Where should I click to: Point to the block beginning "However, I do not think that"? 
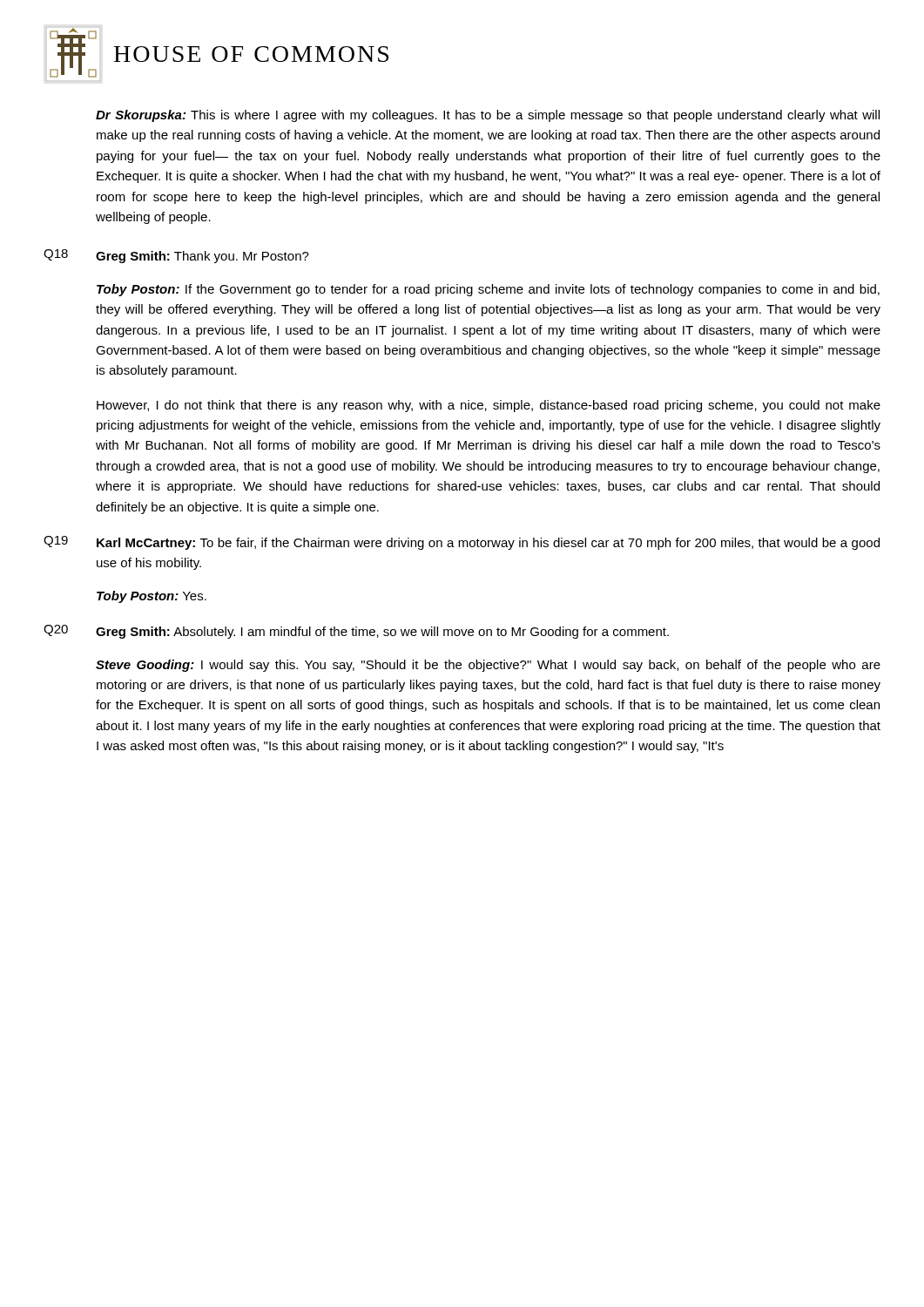pyautogui.click(x=488, y=455)
